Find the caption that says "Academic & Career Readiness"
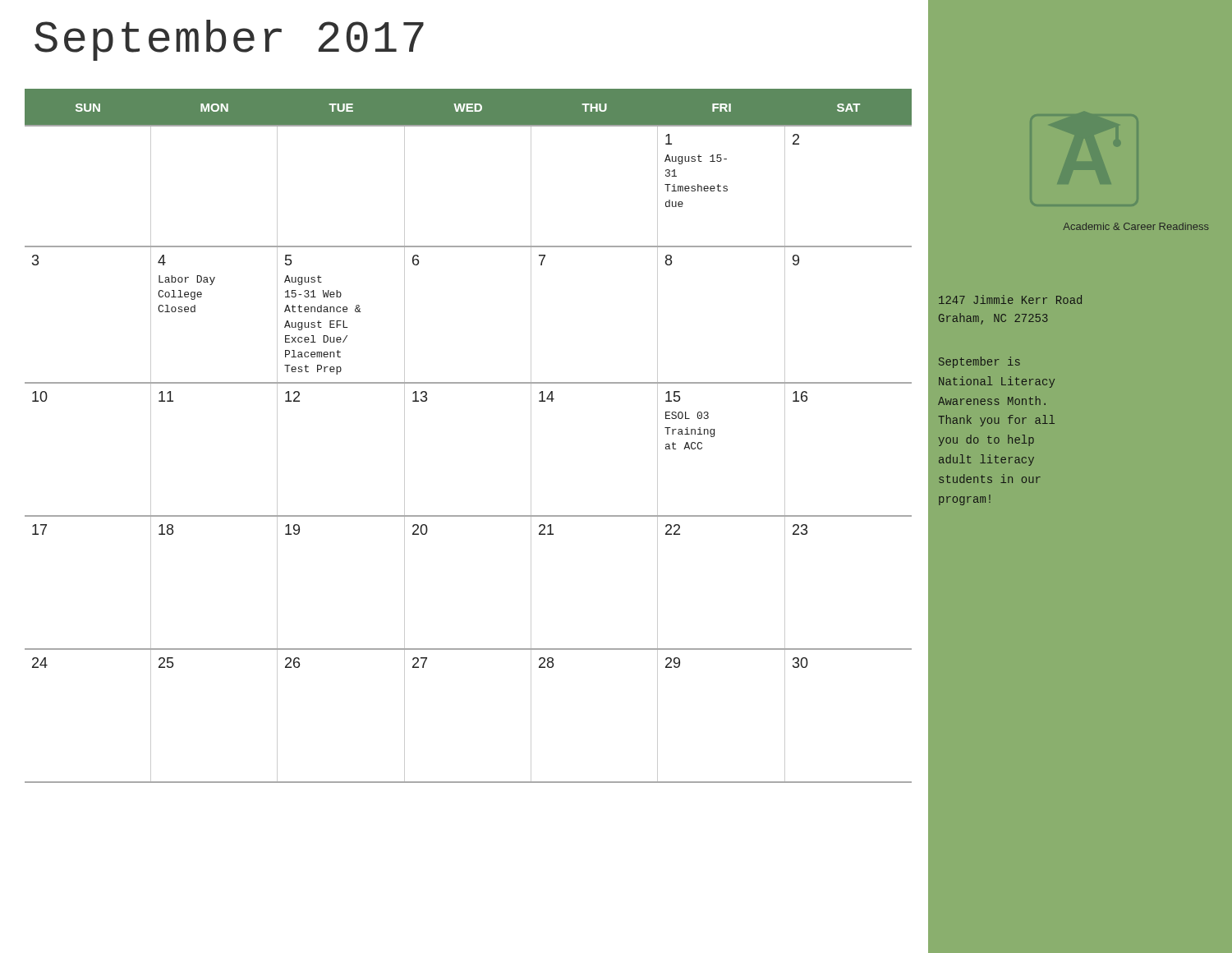This screenshot has width=1232, height=953. (1136, 226)
